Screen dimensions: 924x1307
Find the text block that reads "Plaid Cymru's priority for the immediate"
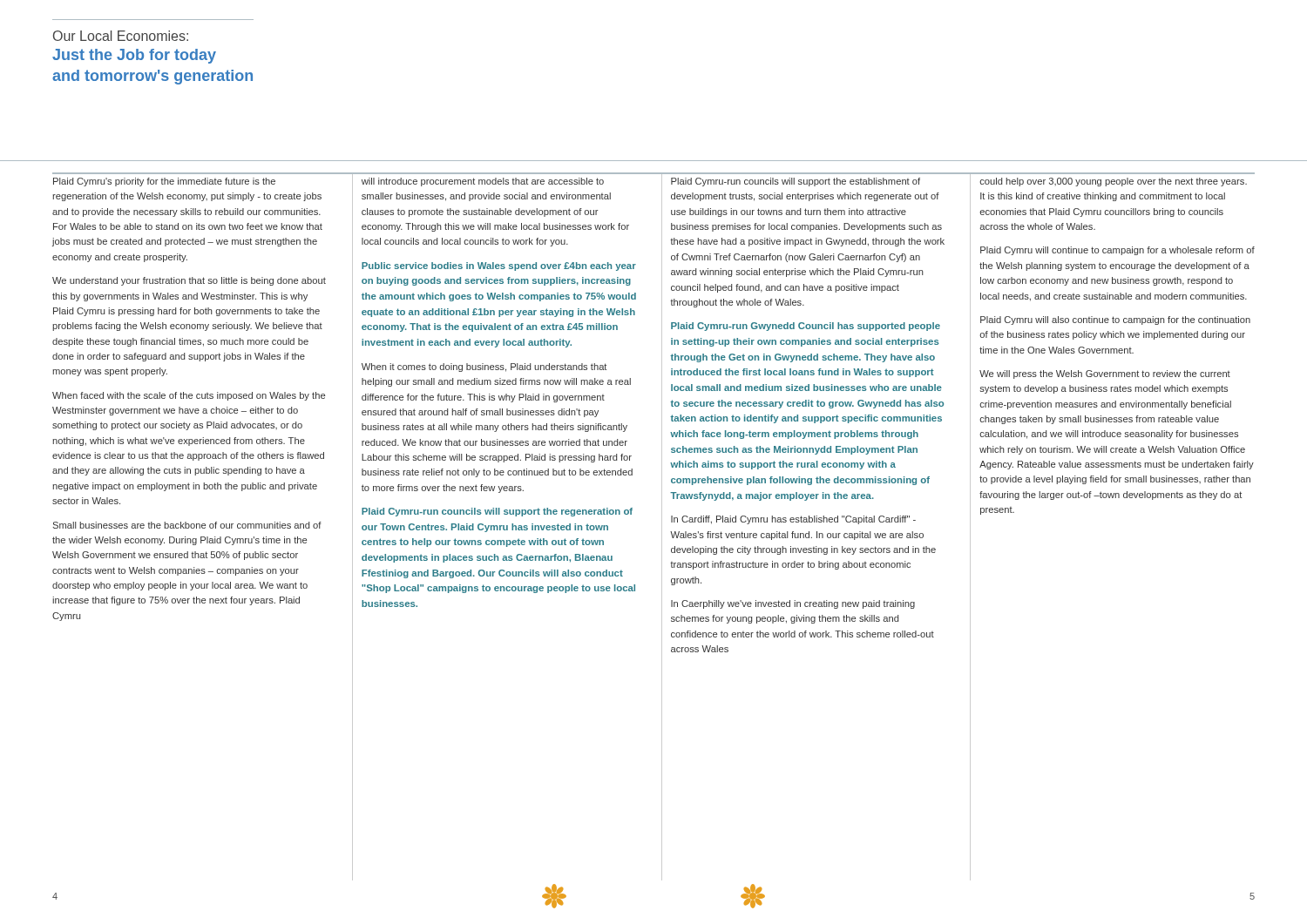pyautogui.click(x=190, y=220)
